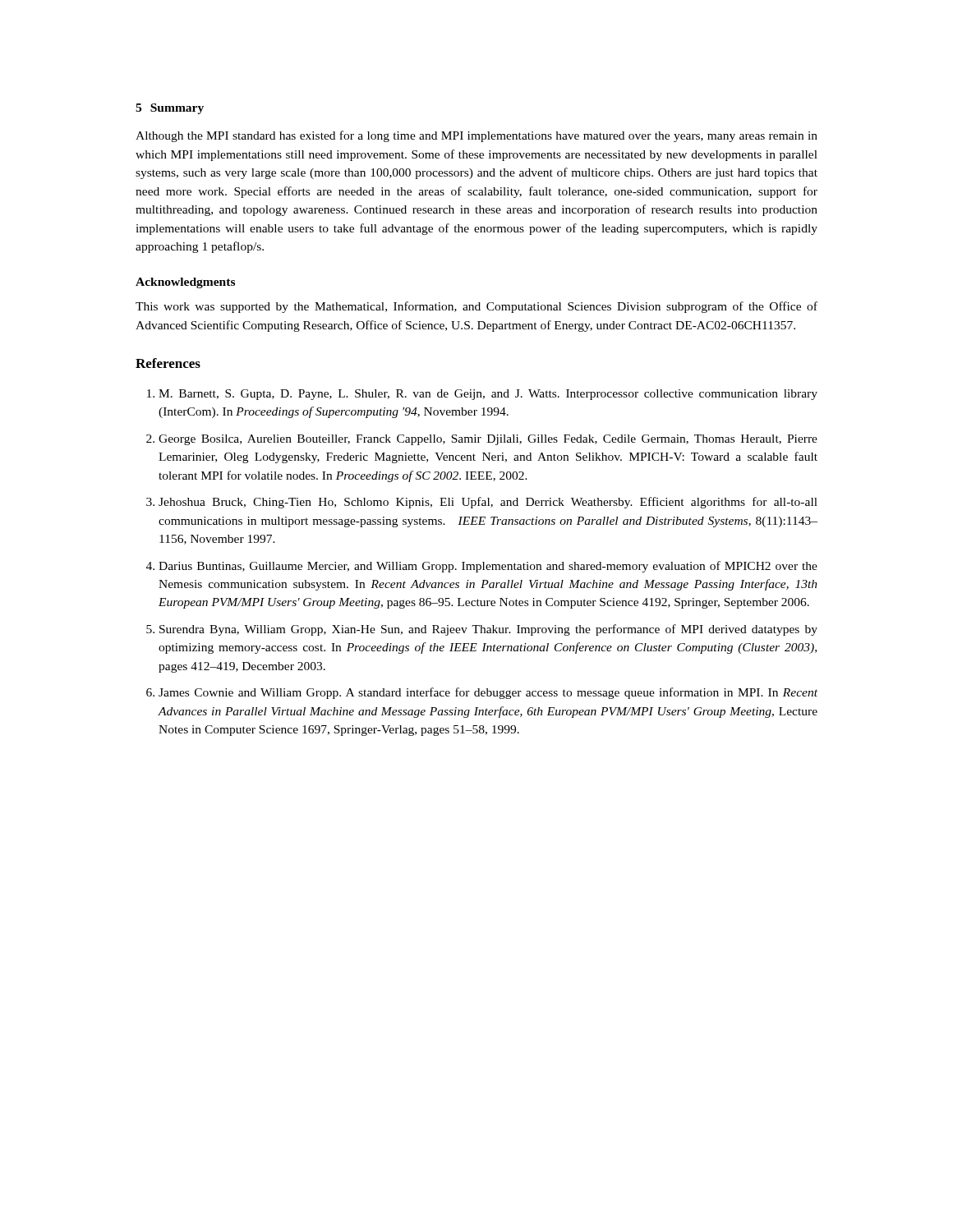
Task: Locate the block of text that opens with "James Cownie and William Gropp. A"
Action: [x=488, y=711]
